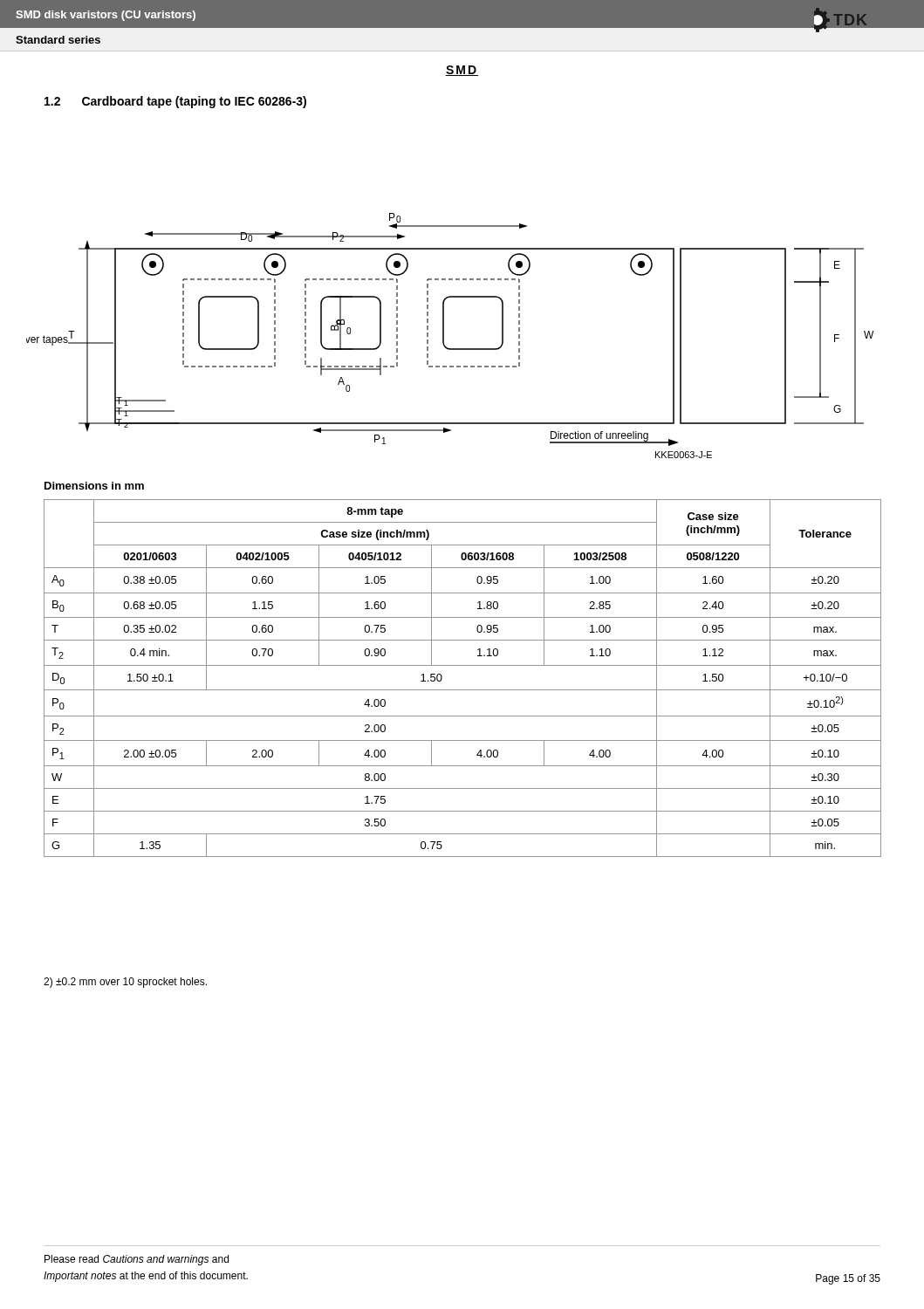This screenshot has height=1309, width=924.
Task: Where does it say "Standard series"?
Action: click(x=58, y=39)
